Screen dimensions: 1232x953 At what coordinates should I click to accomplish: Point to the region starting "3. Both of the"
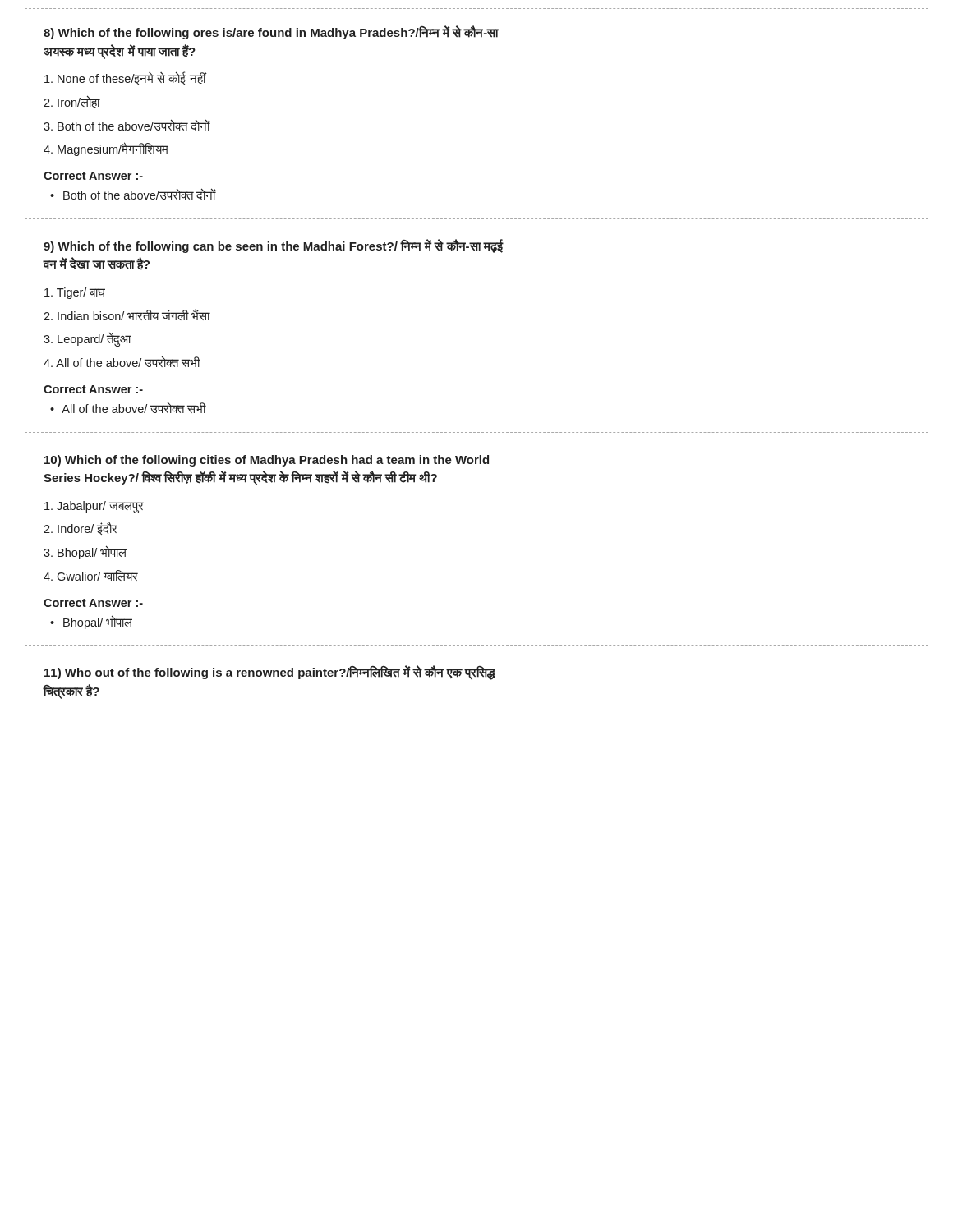tap(126, 126)
